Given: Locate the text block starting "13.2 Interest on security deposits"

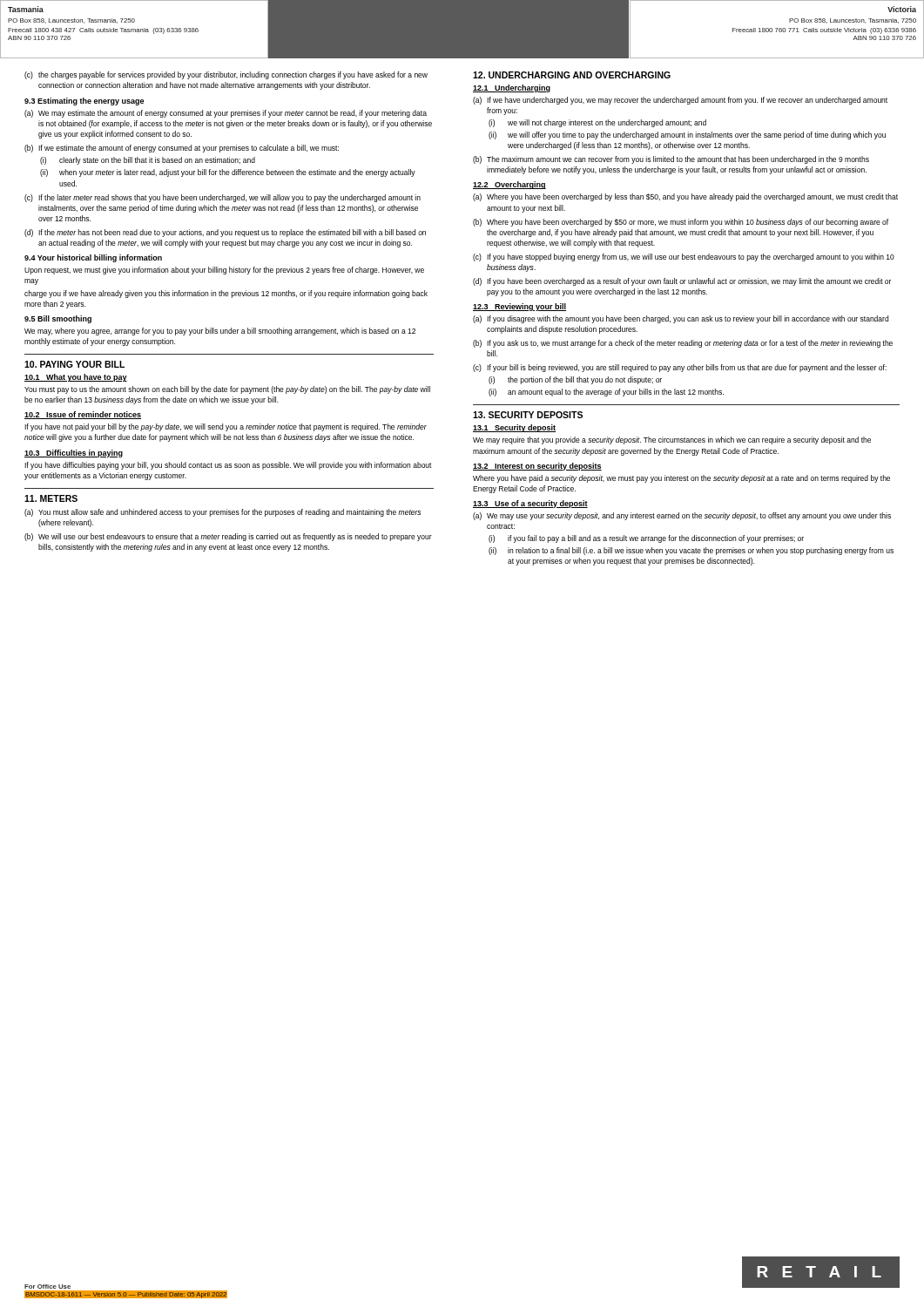Looking at the screenshot, I should [537, 466].
